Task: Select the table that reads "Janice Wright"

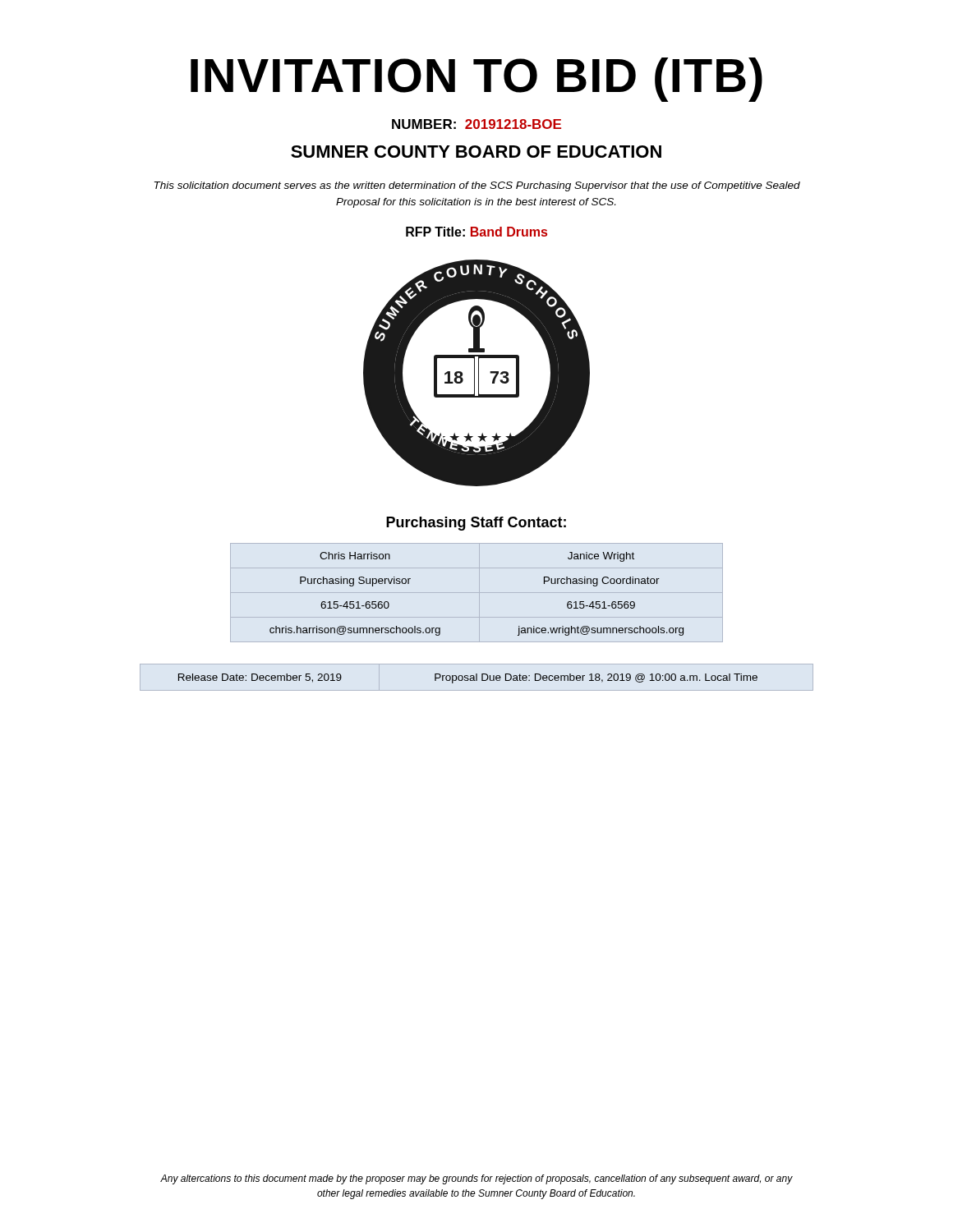Action: 476,593
